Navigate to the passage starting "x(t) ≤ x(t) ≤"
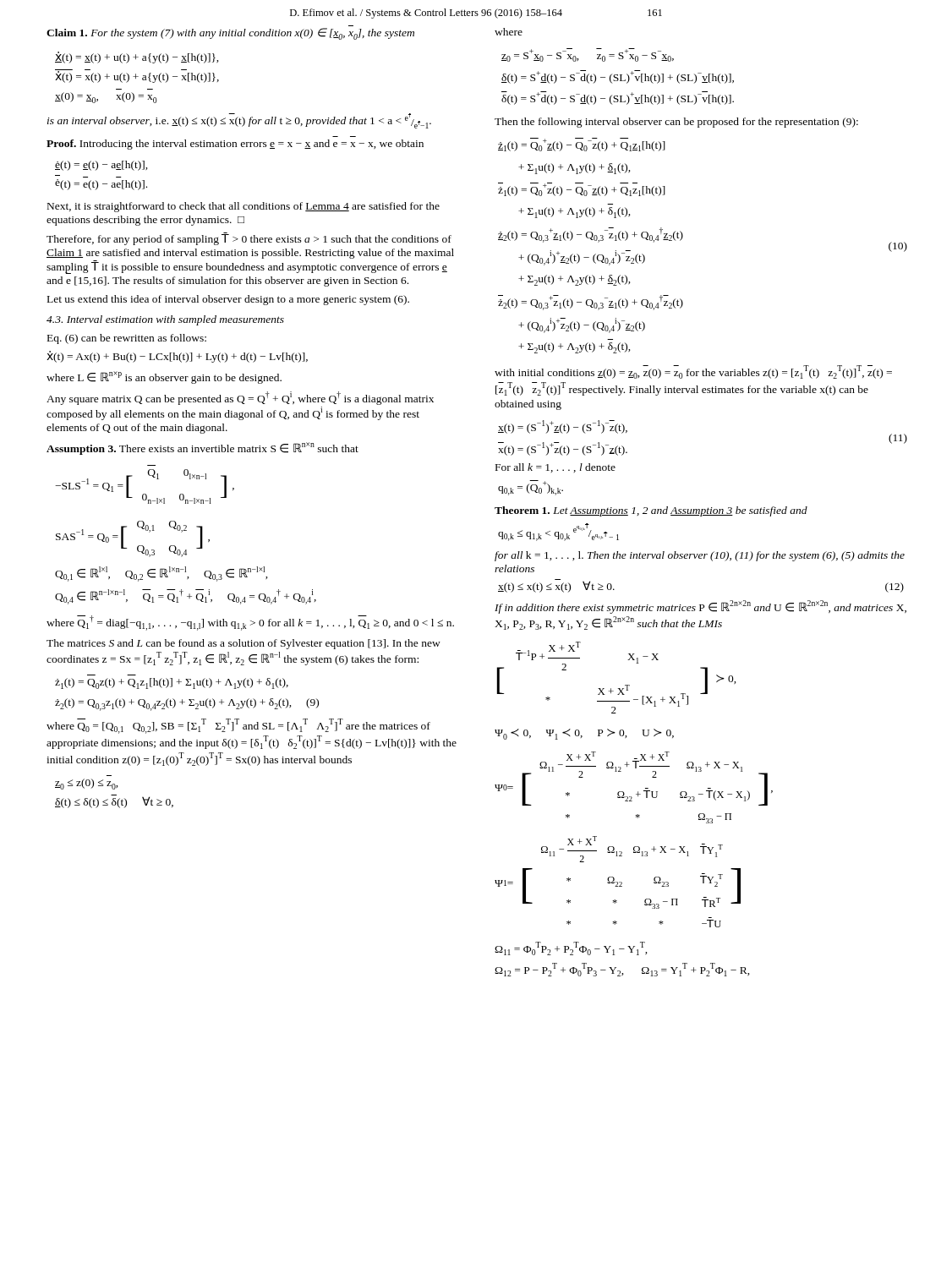Screen dimensions: 1268x952 tap(559, 585)
